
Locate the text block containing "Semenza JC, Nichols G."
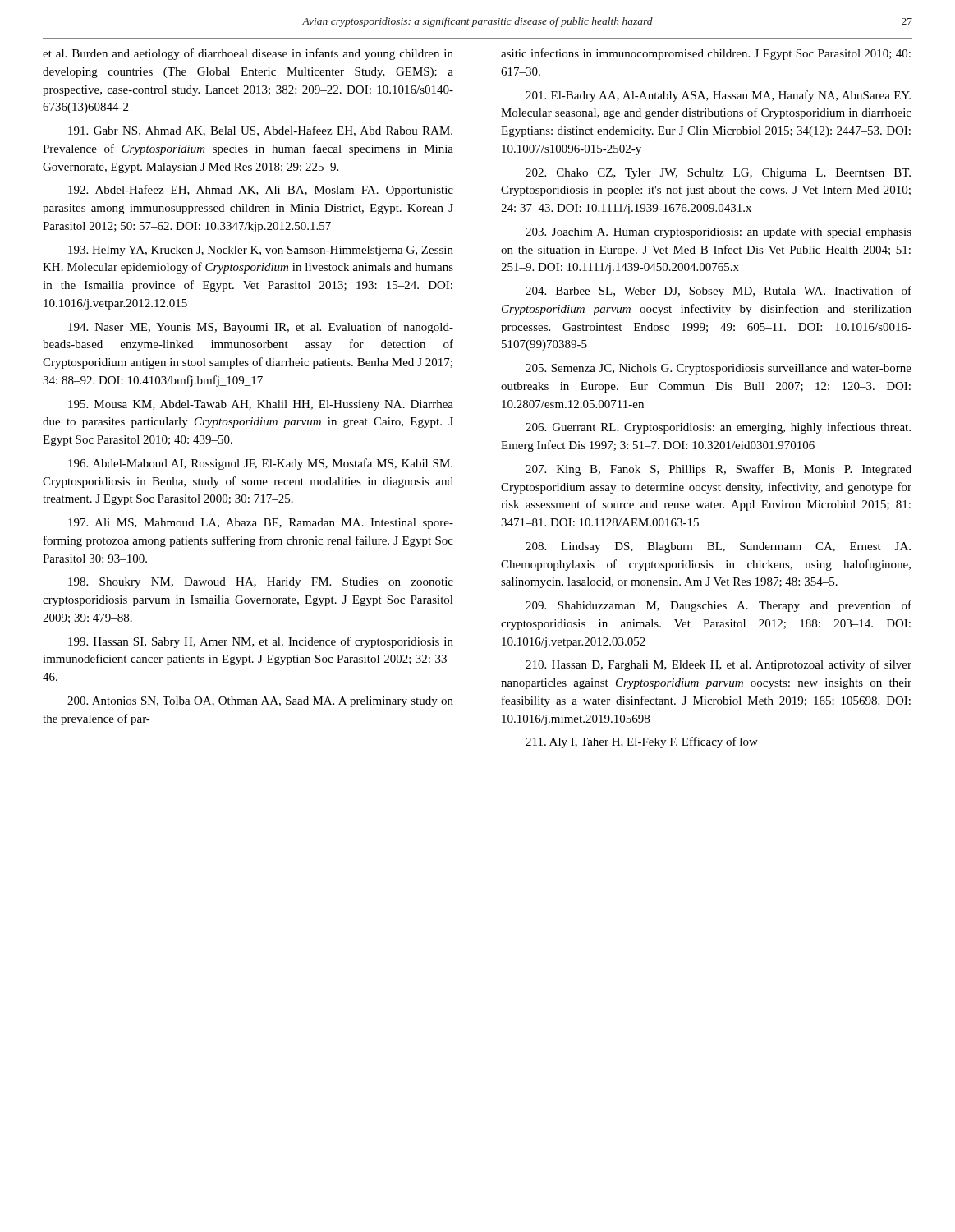706,387
